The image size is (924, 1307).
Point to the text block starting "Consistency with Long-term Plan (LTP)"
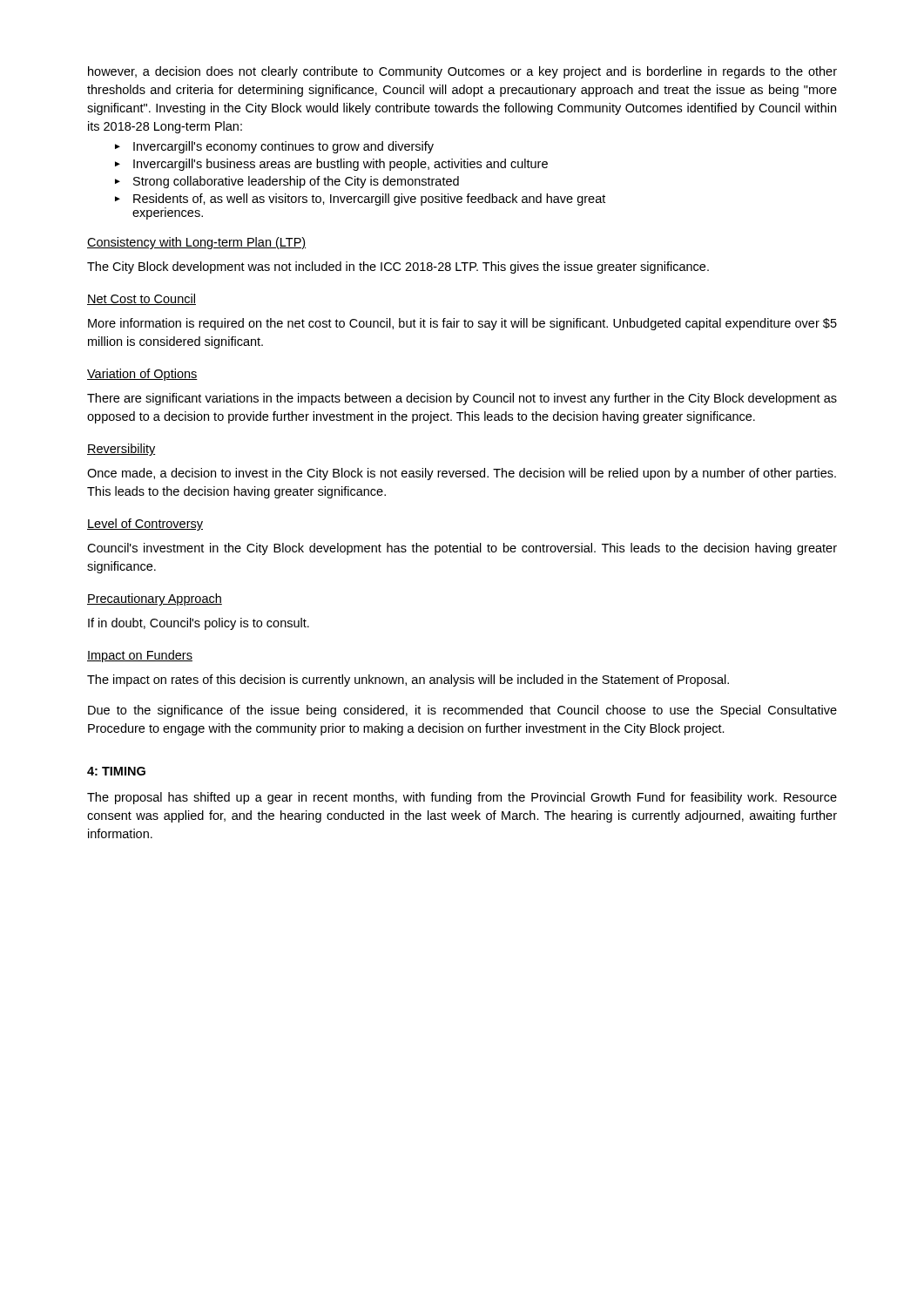196,242
